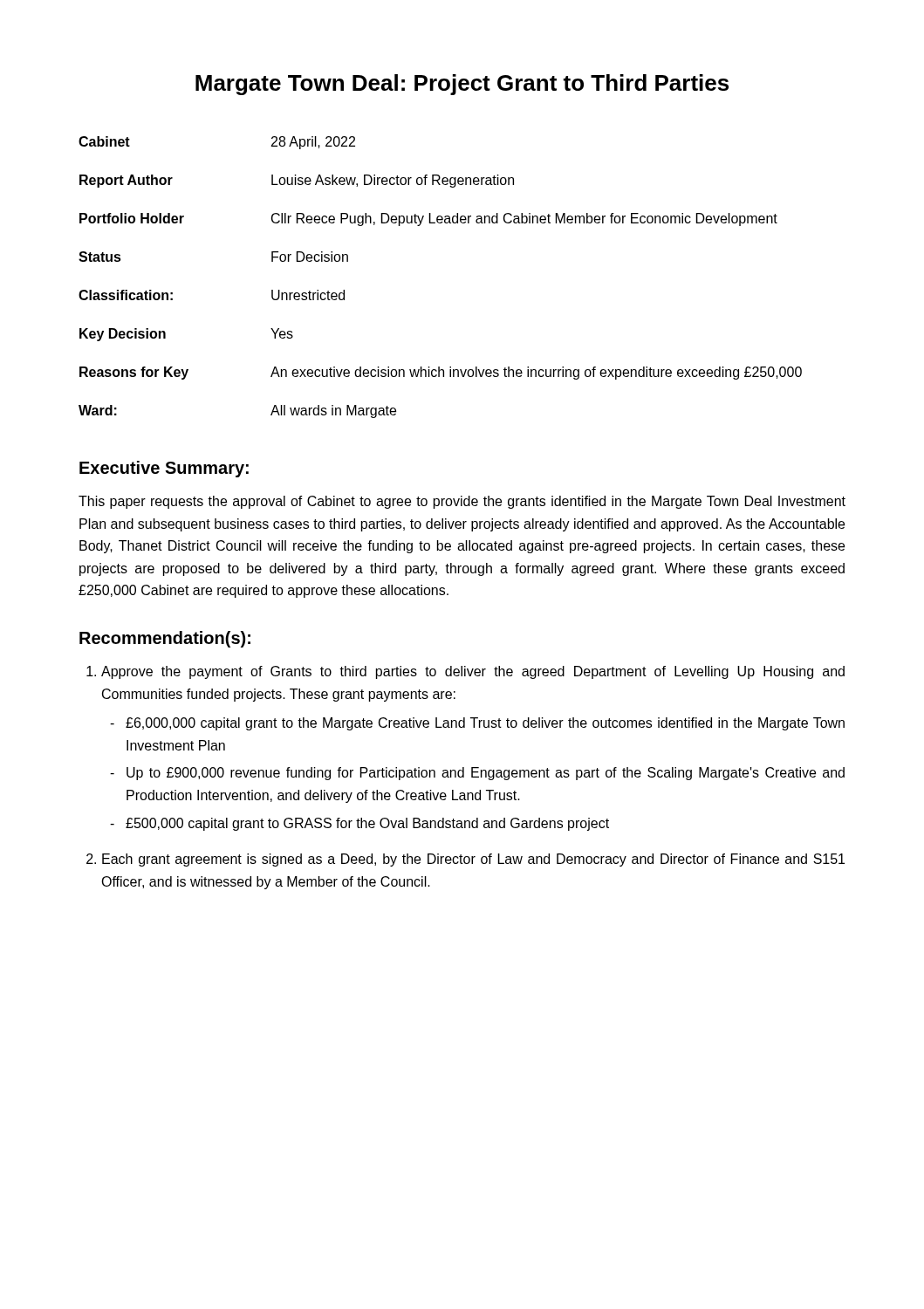The height and width of the screenshot is (1309, 924).
Task: Locate the block of text that opens with "Approve the payment of"
Action: [x=465, y=672]
